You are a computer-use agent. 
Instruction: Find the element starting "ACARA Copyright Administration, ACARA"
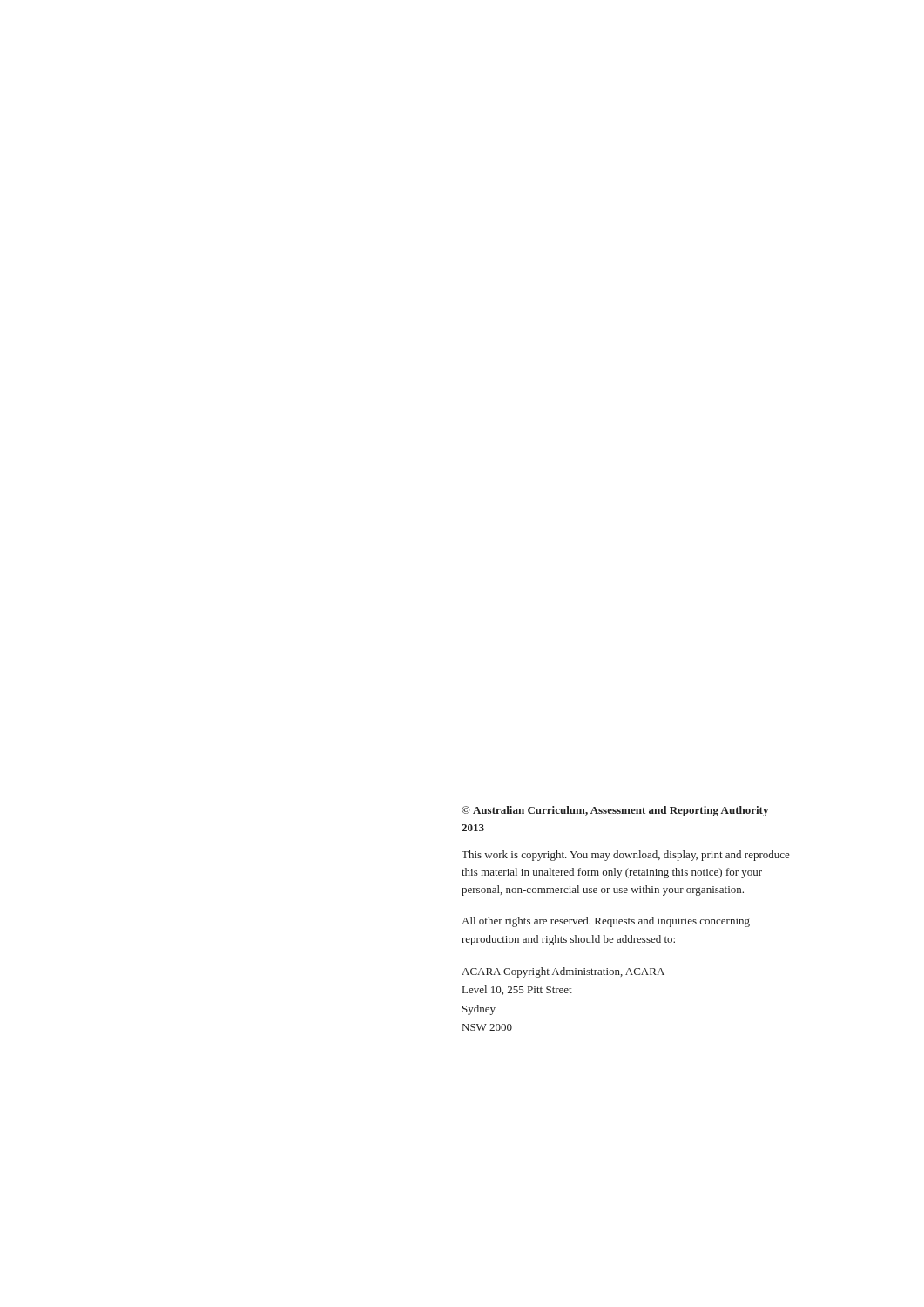pyautogui.click(x=563, y=999)
